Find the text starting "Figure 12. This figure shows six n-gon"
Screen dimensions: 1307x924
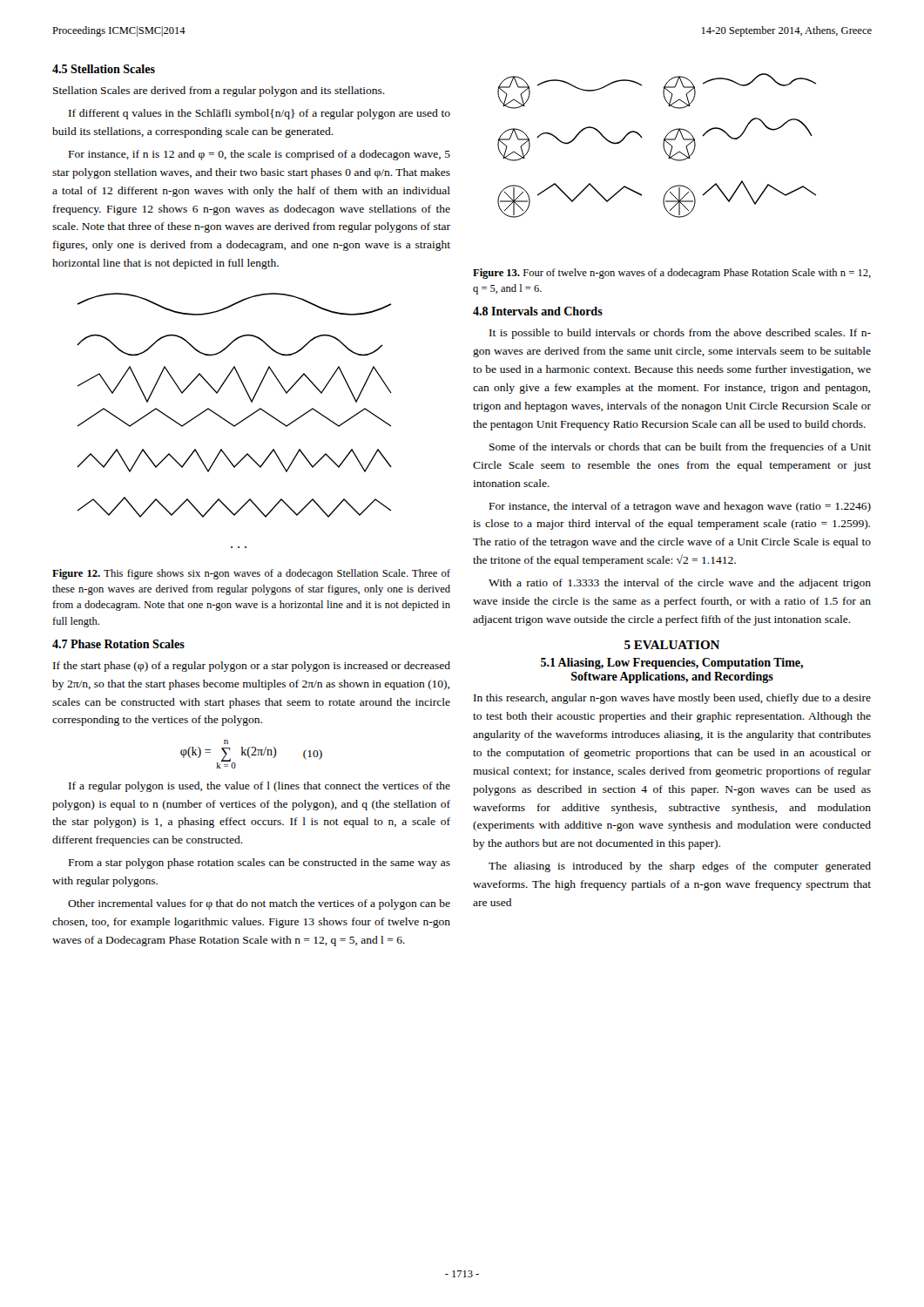[x=251, y=597]
